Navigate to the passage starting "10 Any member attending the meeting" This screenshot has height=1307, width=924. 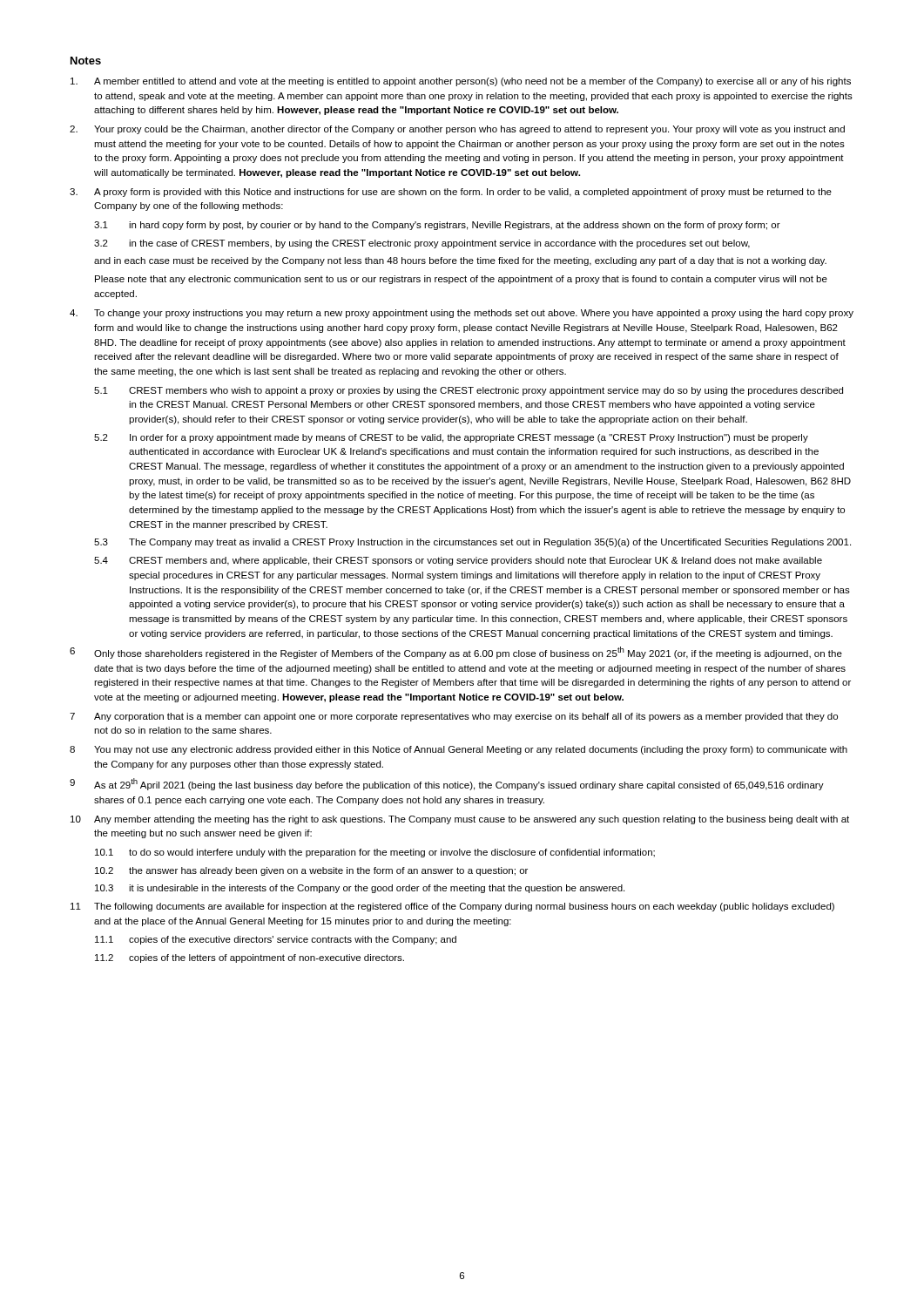(462, 826)
